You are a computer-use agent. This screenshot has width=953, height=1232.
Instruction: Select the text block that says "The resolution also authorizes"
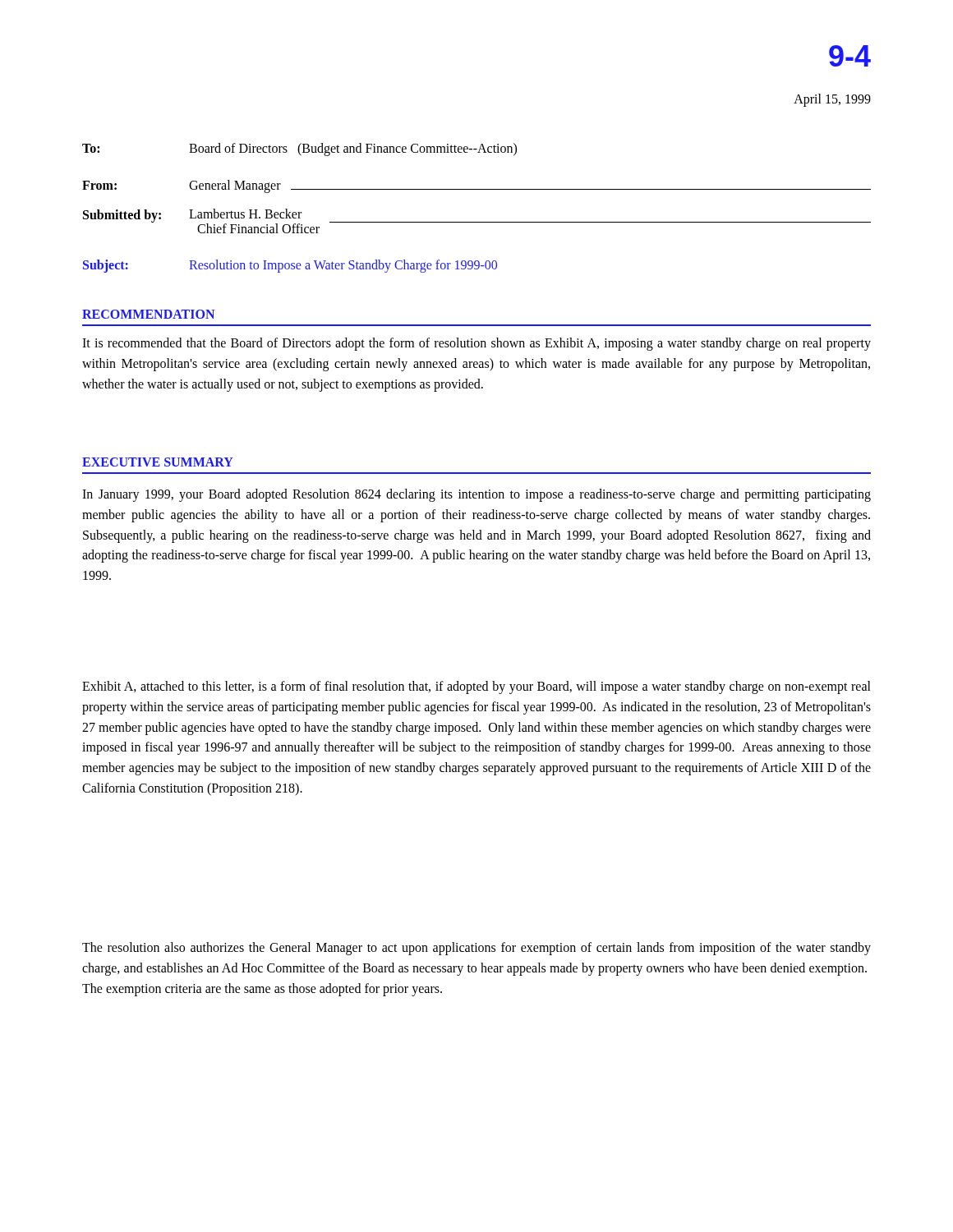pyautogui.click(x=476, y=968)
